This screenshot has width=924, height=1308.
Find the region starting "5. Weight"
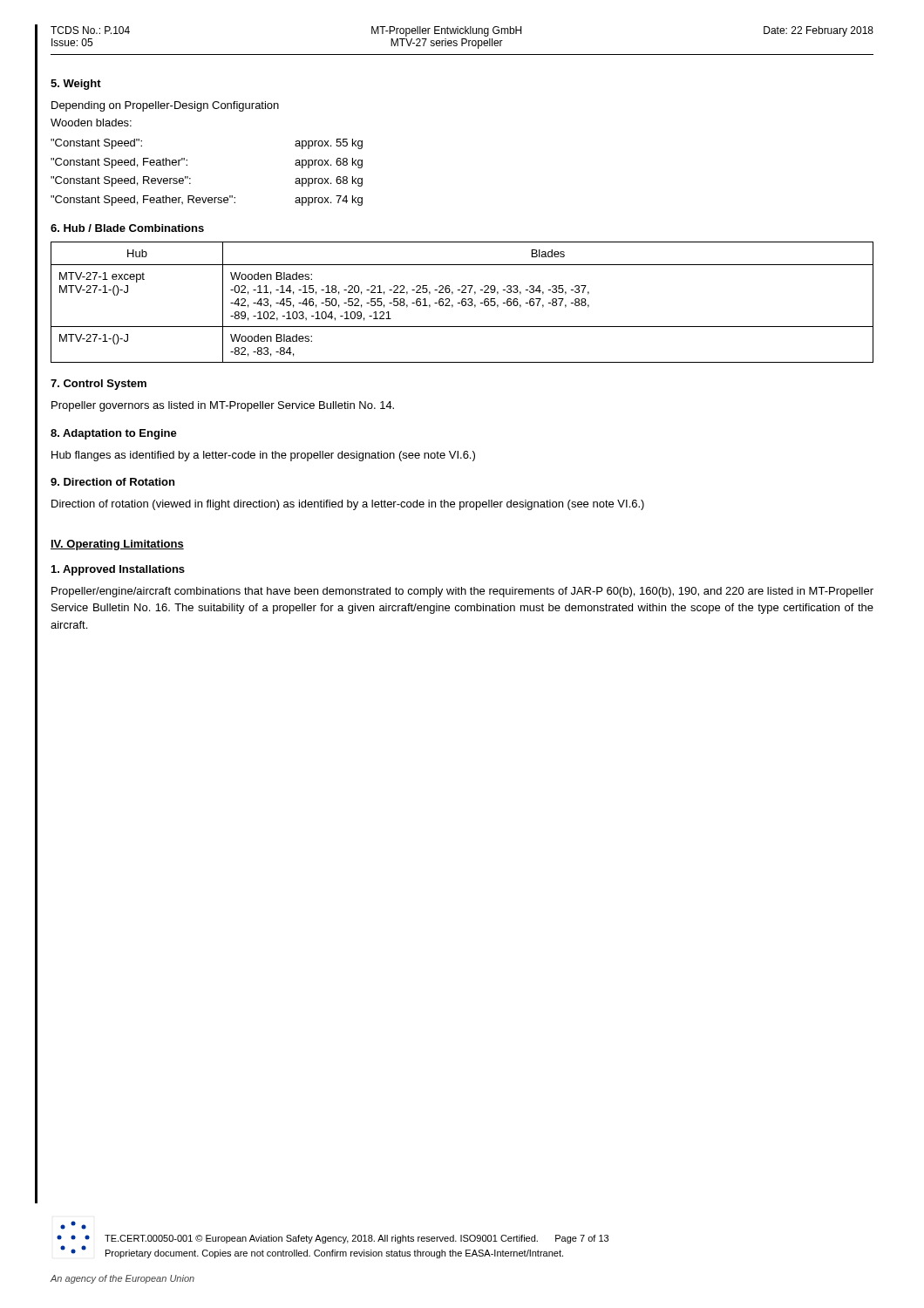76,83
